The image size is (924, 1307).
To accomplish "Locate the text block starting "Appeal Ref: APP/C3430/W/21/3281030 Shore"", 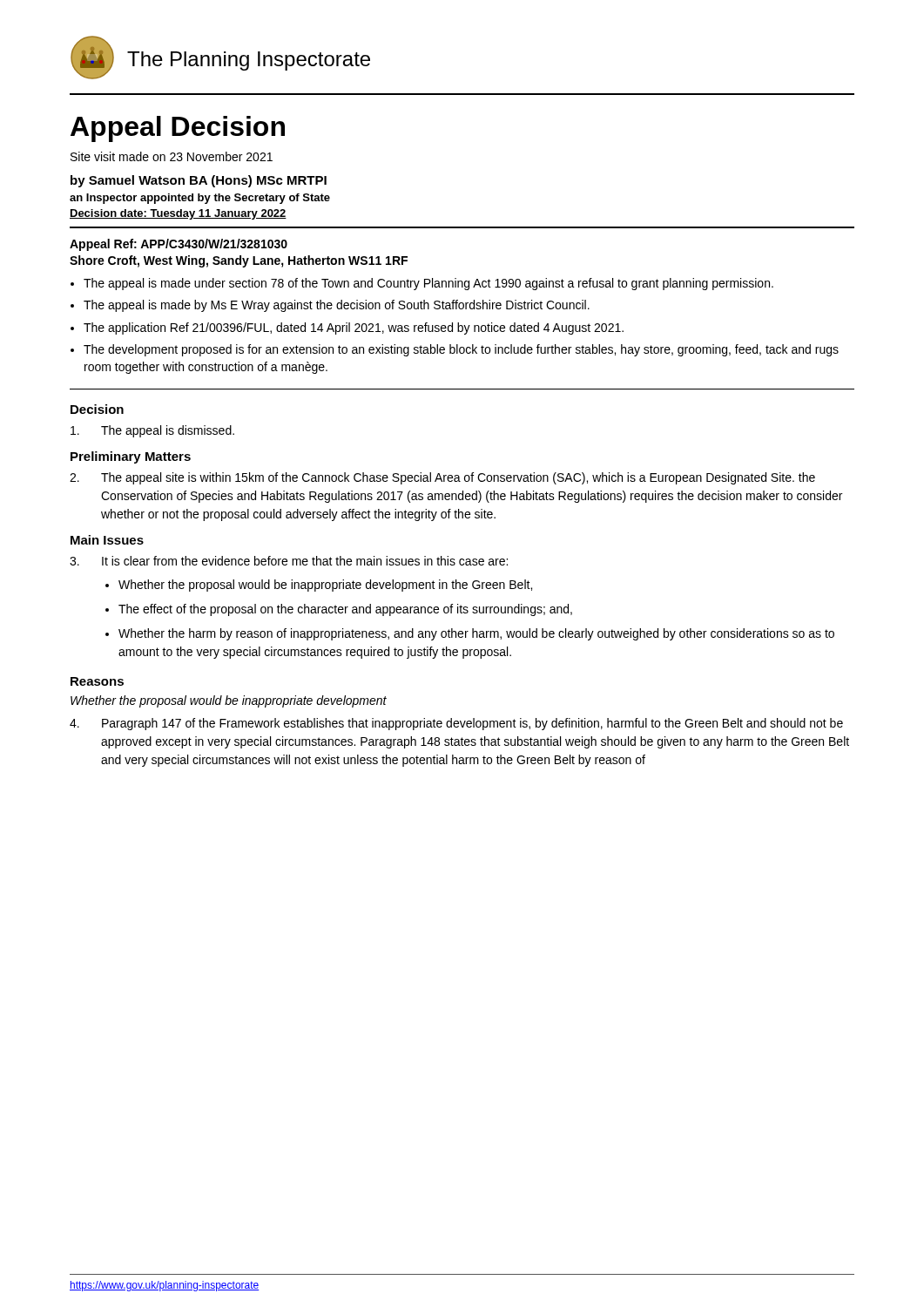I will pyautogui.click(x=462, y=306).
